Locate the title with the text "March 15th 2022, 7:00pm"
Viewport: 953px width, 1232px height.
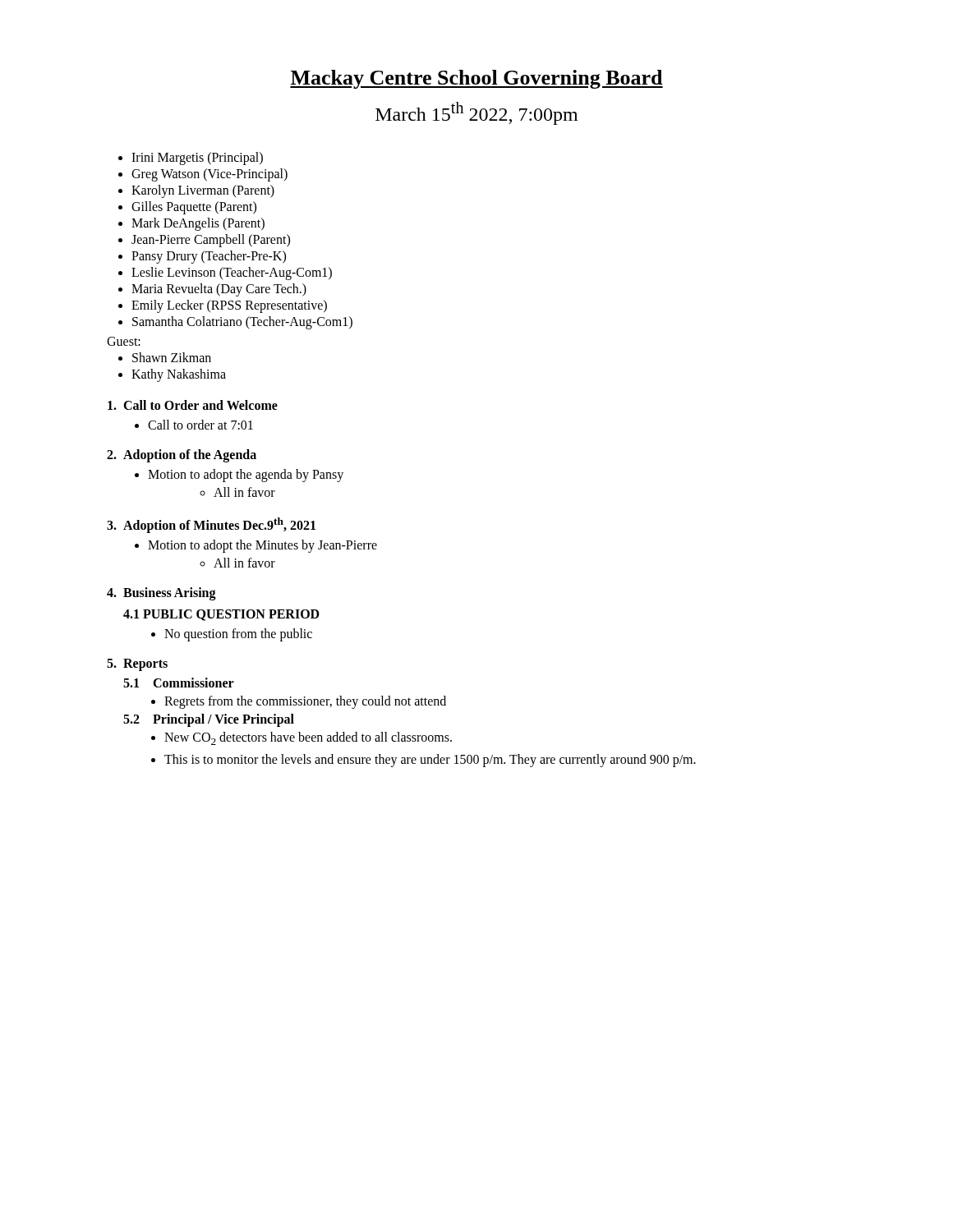pyautogui.click(x=476, y=112)
